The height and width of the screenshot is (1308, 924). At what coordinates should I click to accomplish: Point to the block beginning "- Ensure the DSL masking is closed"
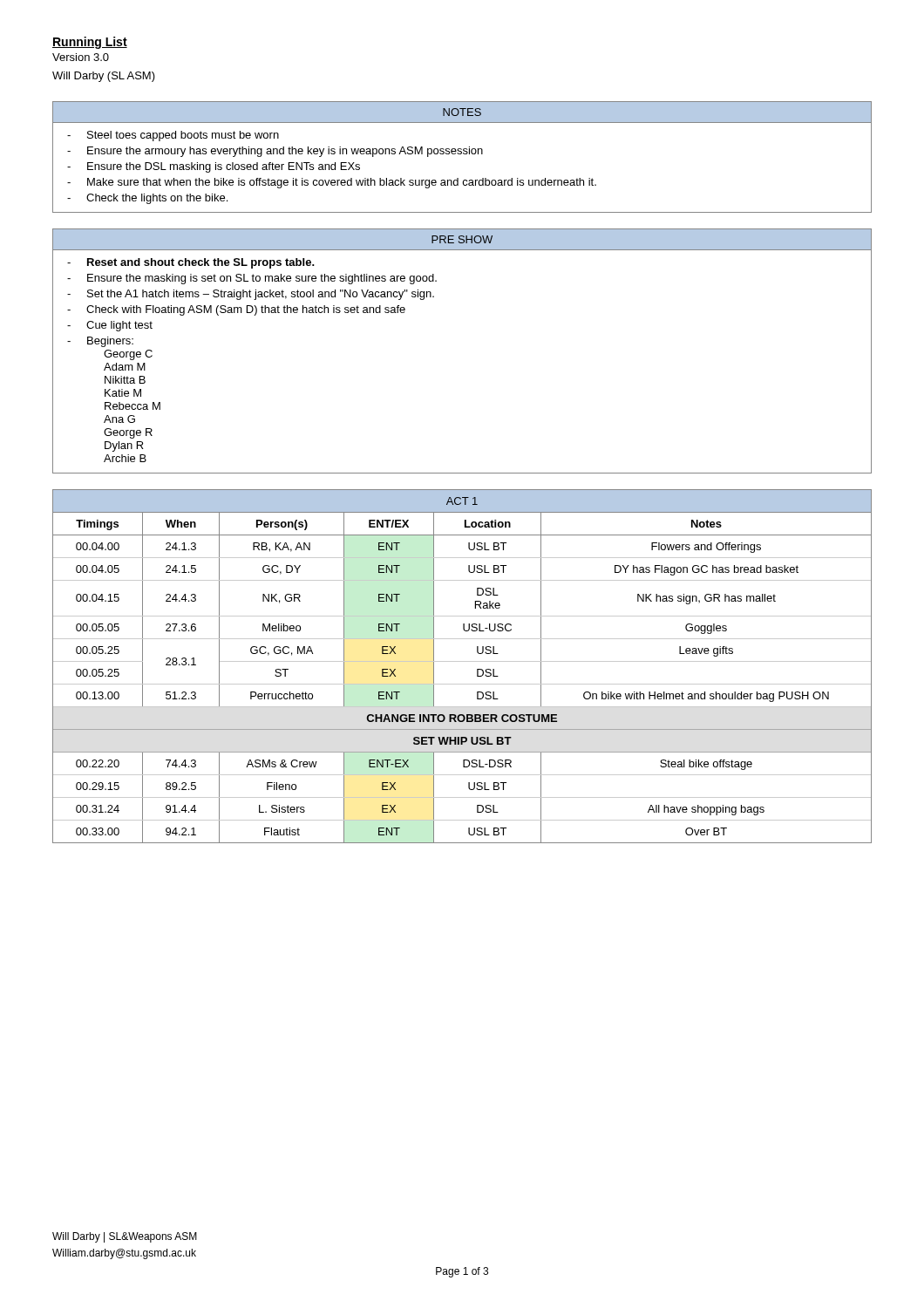[x=214, y=166]
